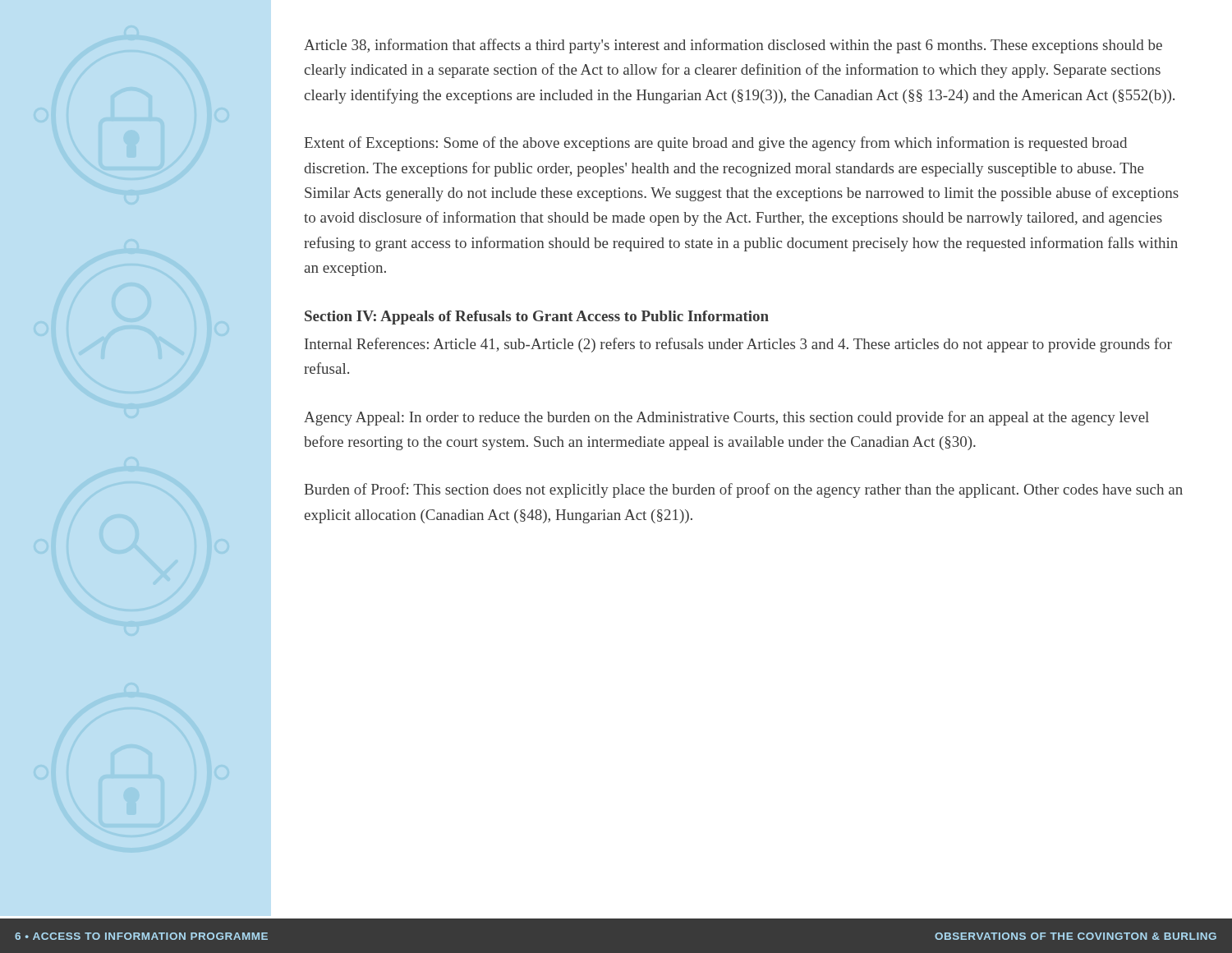This screenshot has height=953, width=1232.
Task: Find the block on this page that starts "Internal References: Article 41, sub-Article (2) refers to"
Action: [x=738, y=356]
